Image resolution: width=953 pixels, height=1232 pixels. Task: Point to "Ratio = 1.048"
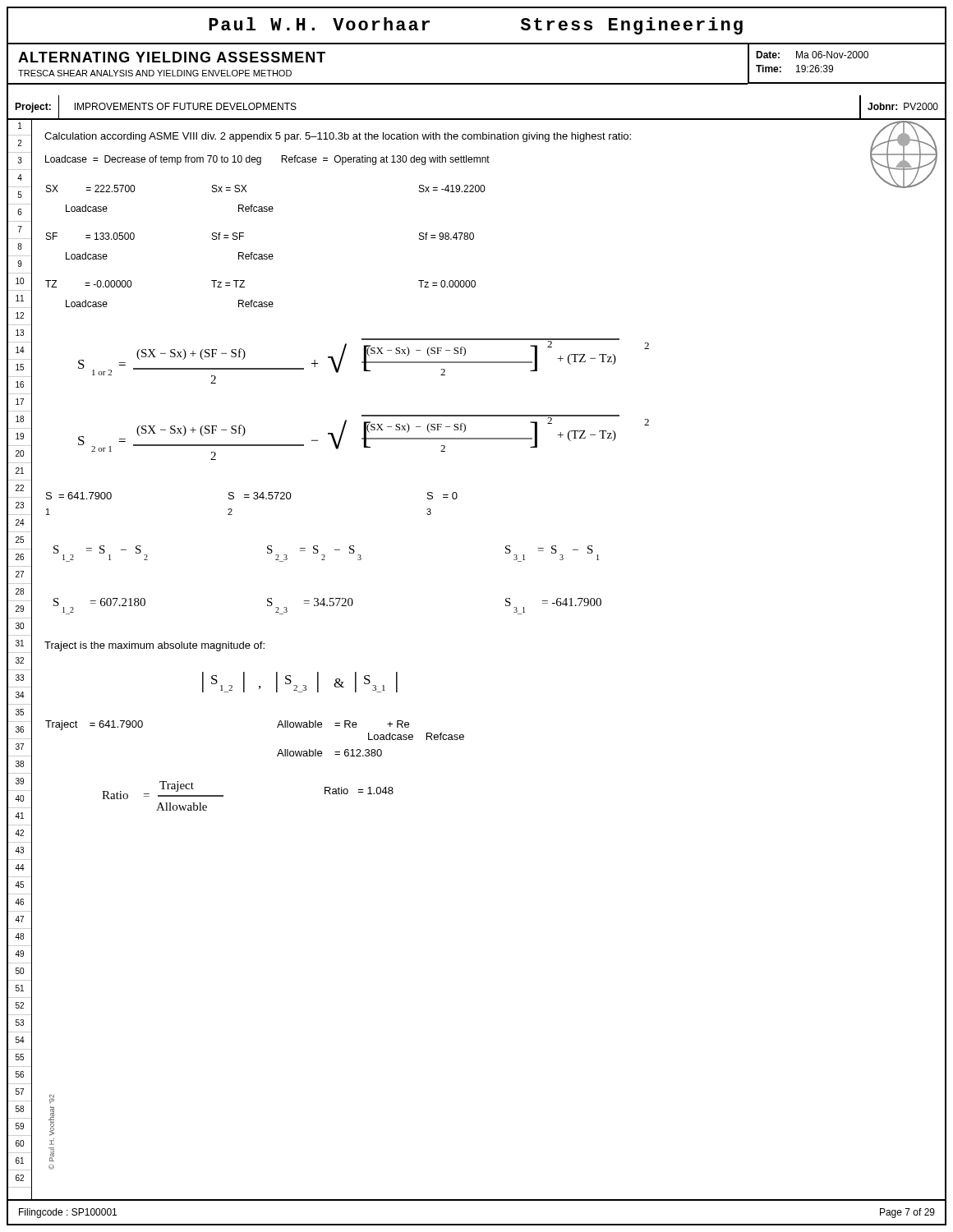pos(359,790)
